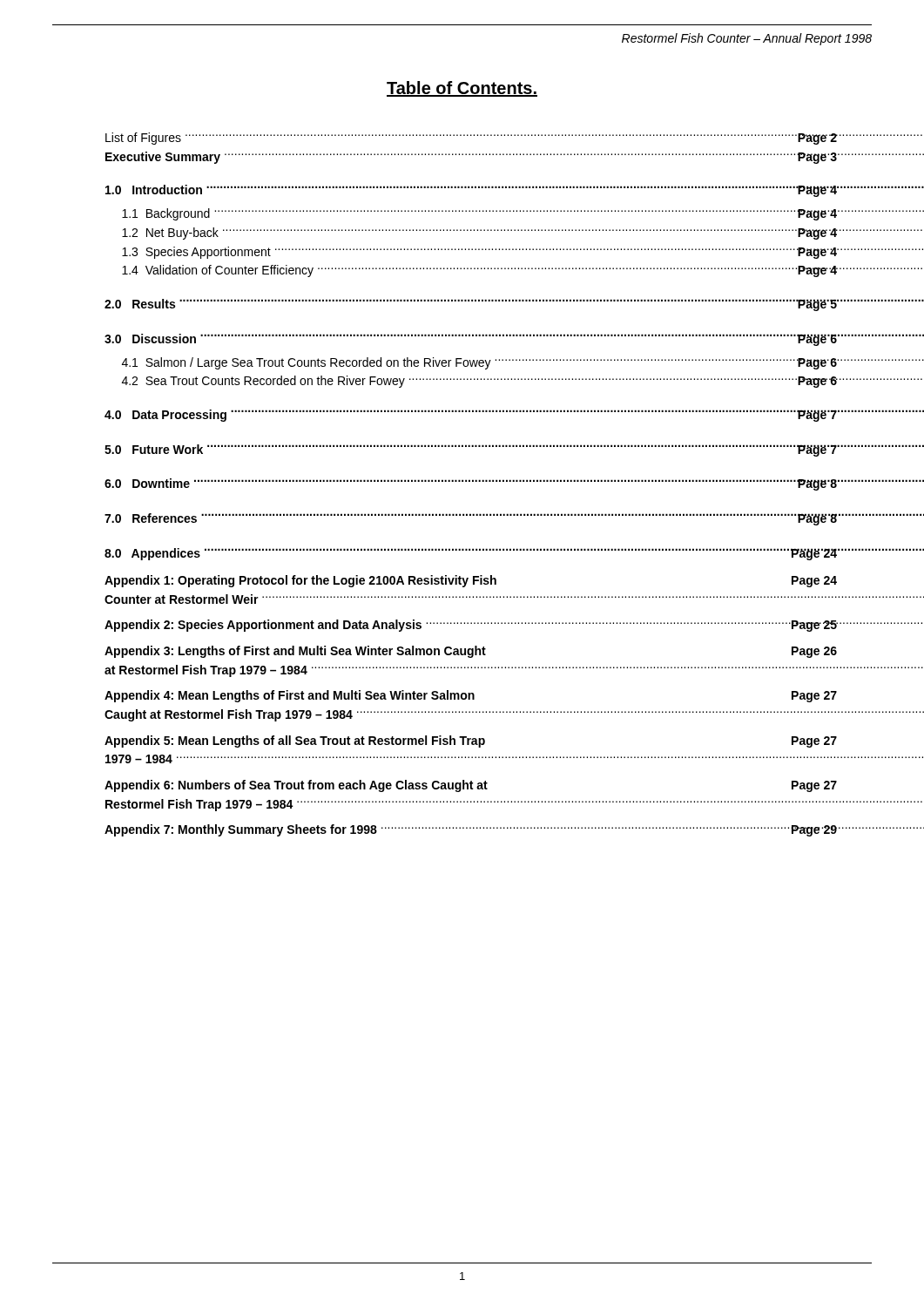
Task: Click where it says "8.0 Appendices Page 24"
Action: click(471, 554)
